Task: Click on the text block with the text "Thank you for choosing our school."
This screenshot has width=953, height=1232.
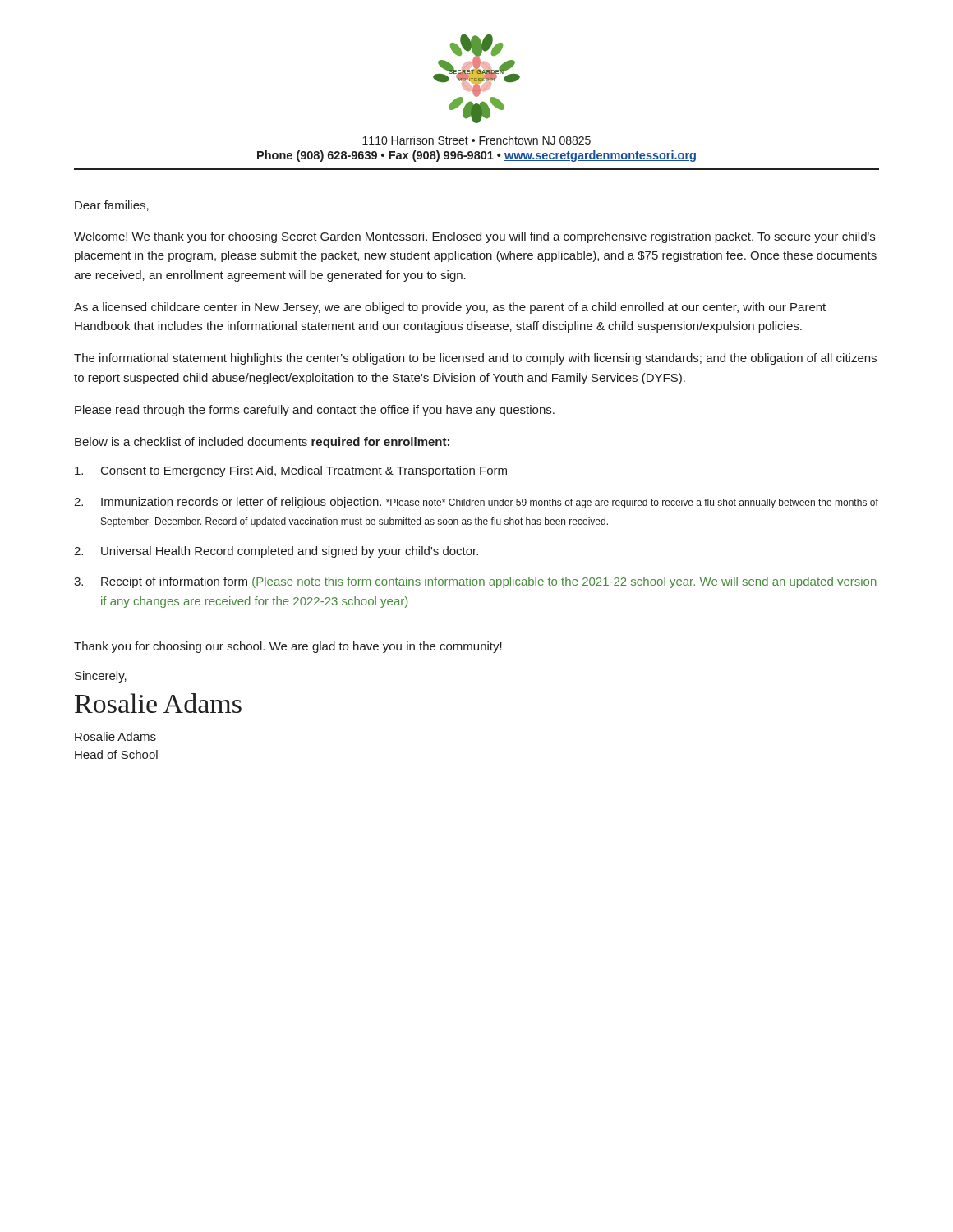Action: pos(288,646)
